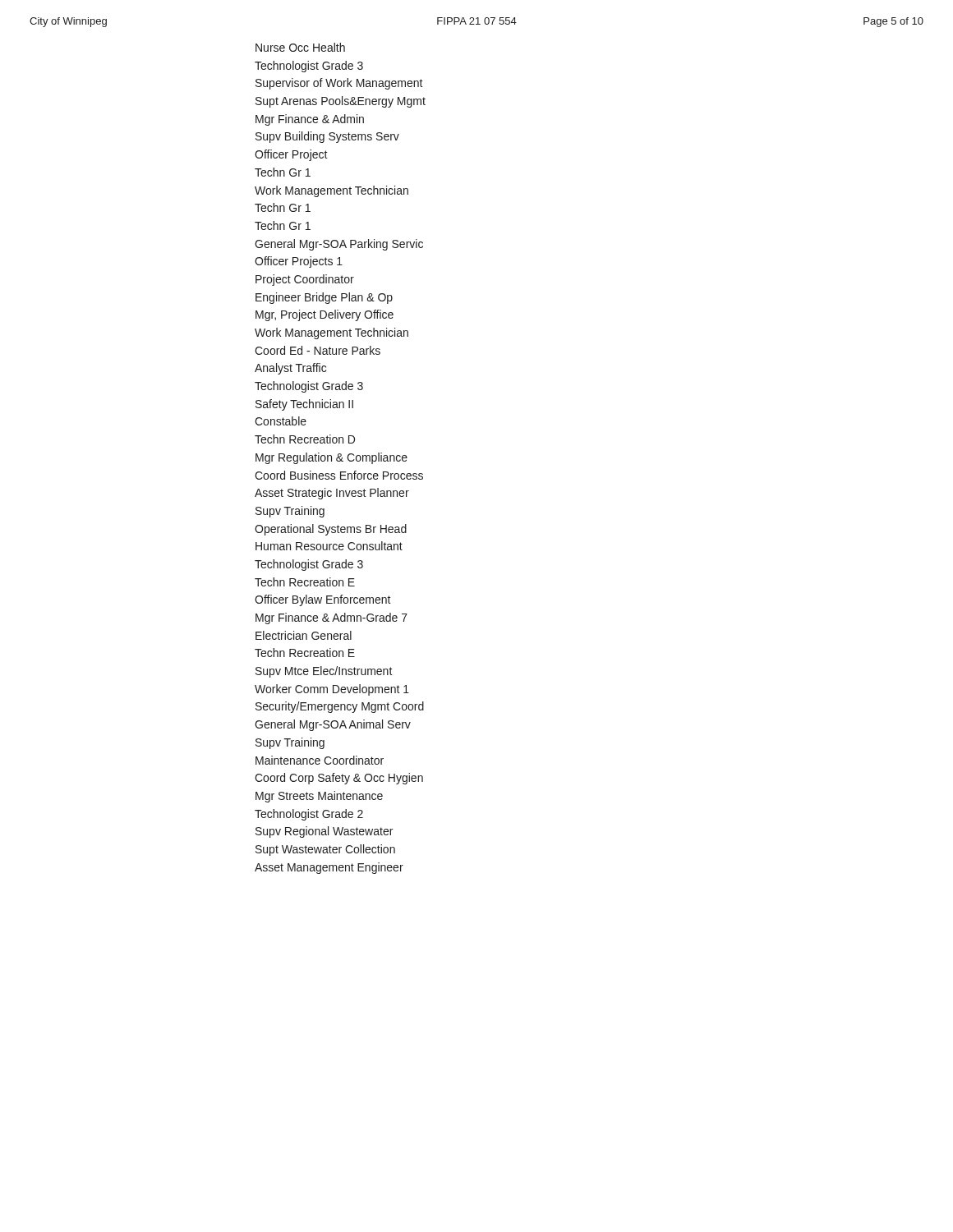This screenshot has height=1232, width=953.
Task: Find the element starting "General Mgr-SOA Animal Serv"
Action: pyautogui.click(x=333, y=725)
